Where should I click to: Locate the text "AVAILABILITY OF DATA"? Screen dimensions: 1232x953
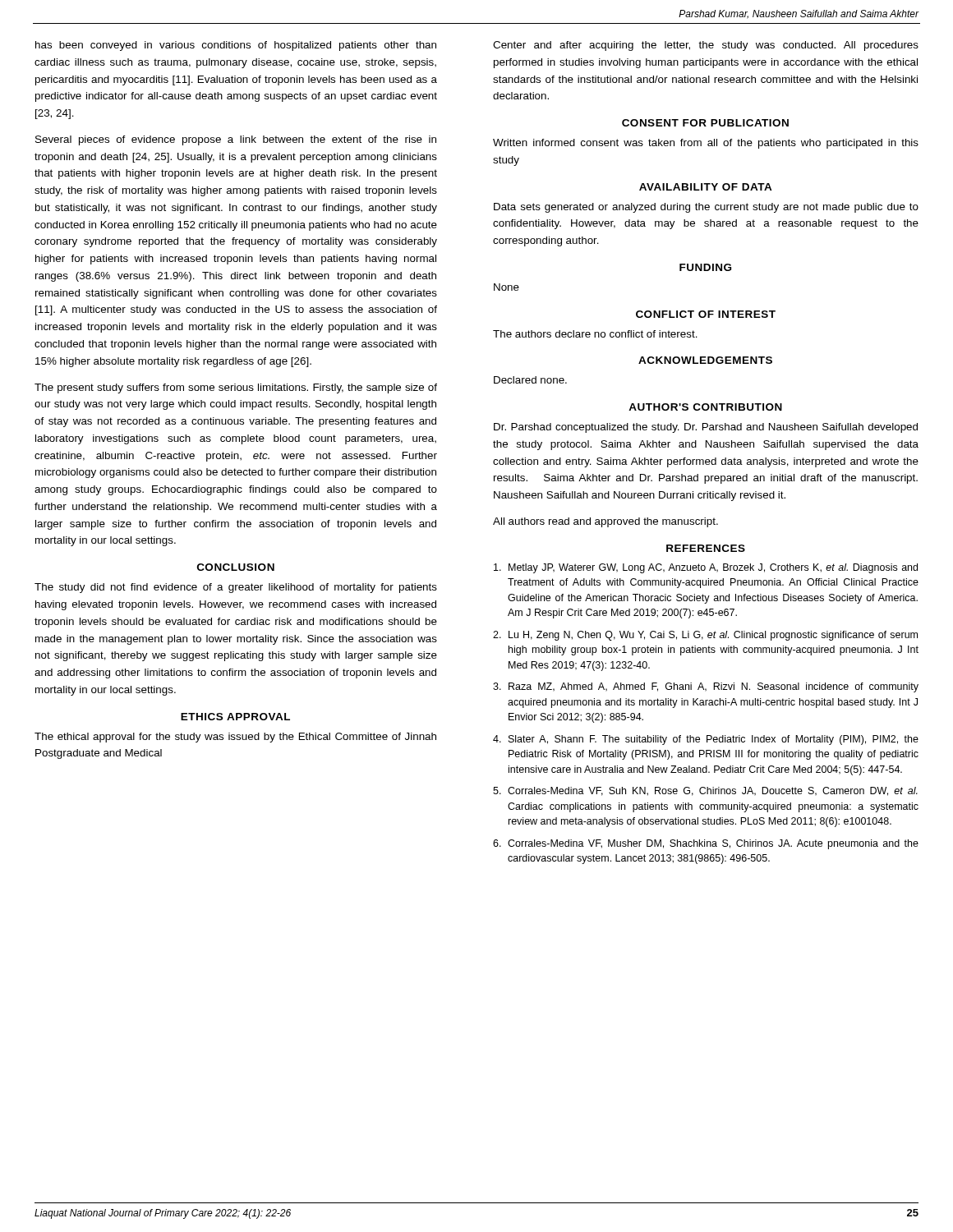coord(706,187)
